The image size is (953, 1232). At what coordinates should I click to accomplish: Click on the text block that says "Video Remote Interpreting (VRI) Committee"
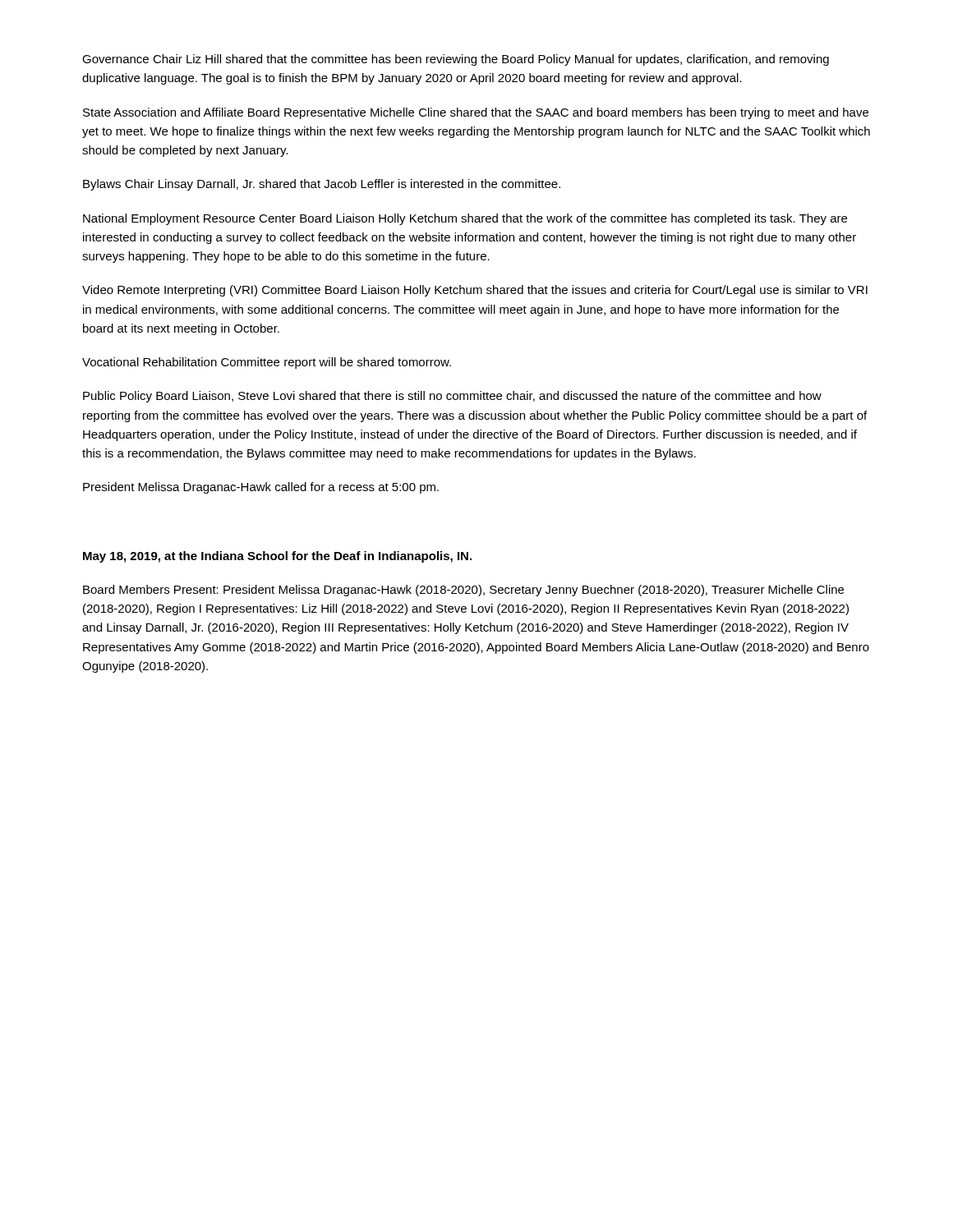pos(475,309)
